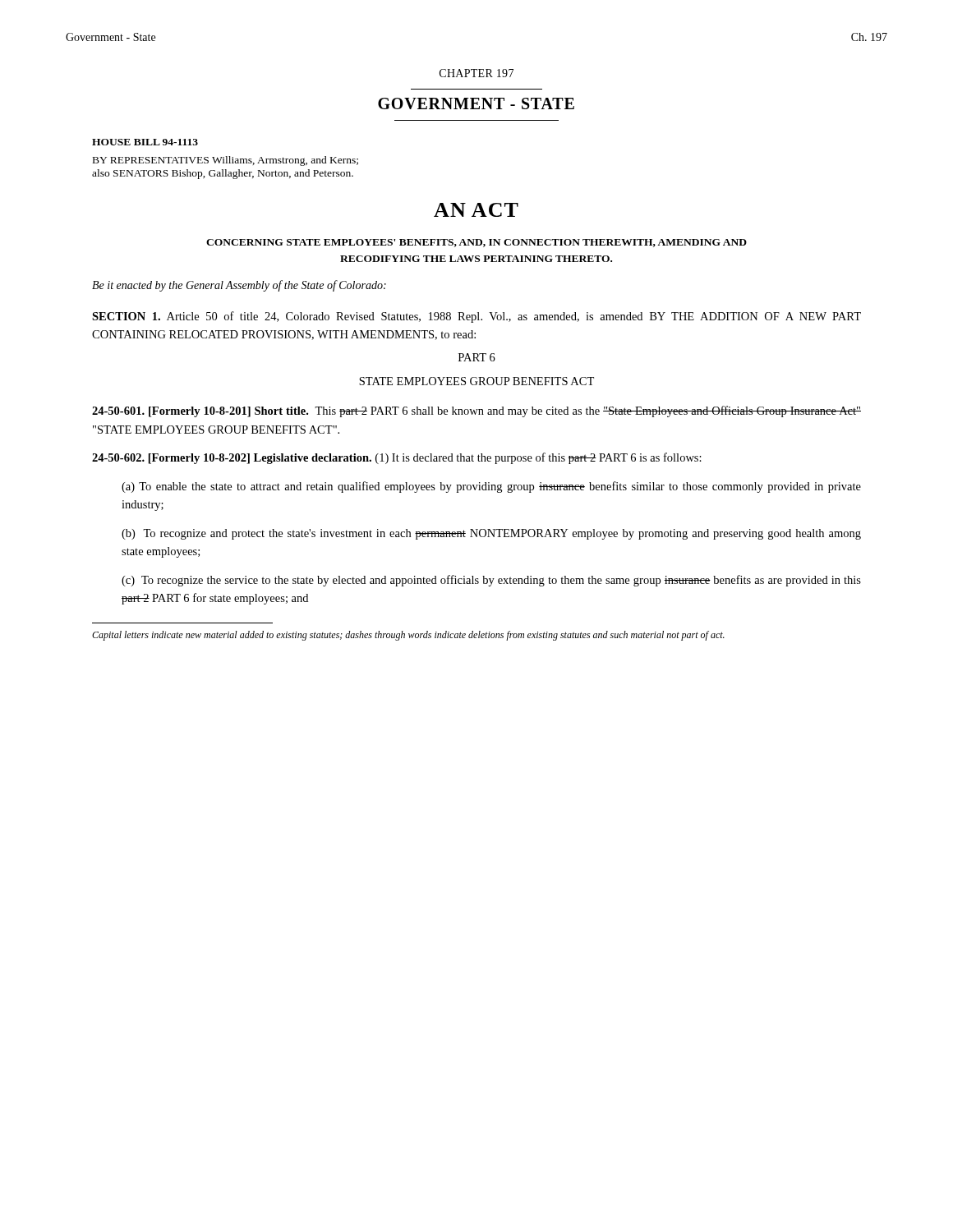Find the block on this page that starts "(b) To recognize and protect the"

click(491, 542)
